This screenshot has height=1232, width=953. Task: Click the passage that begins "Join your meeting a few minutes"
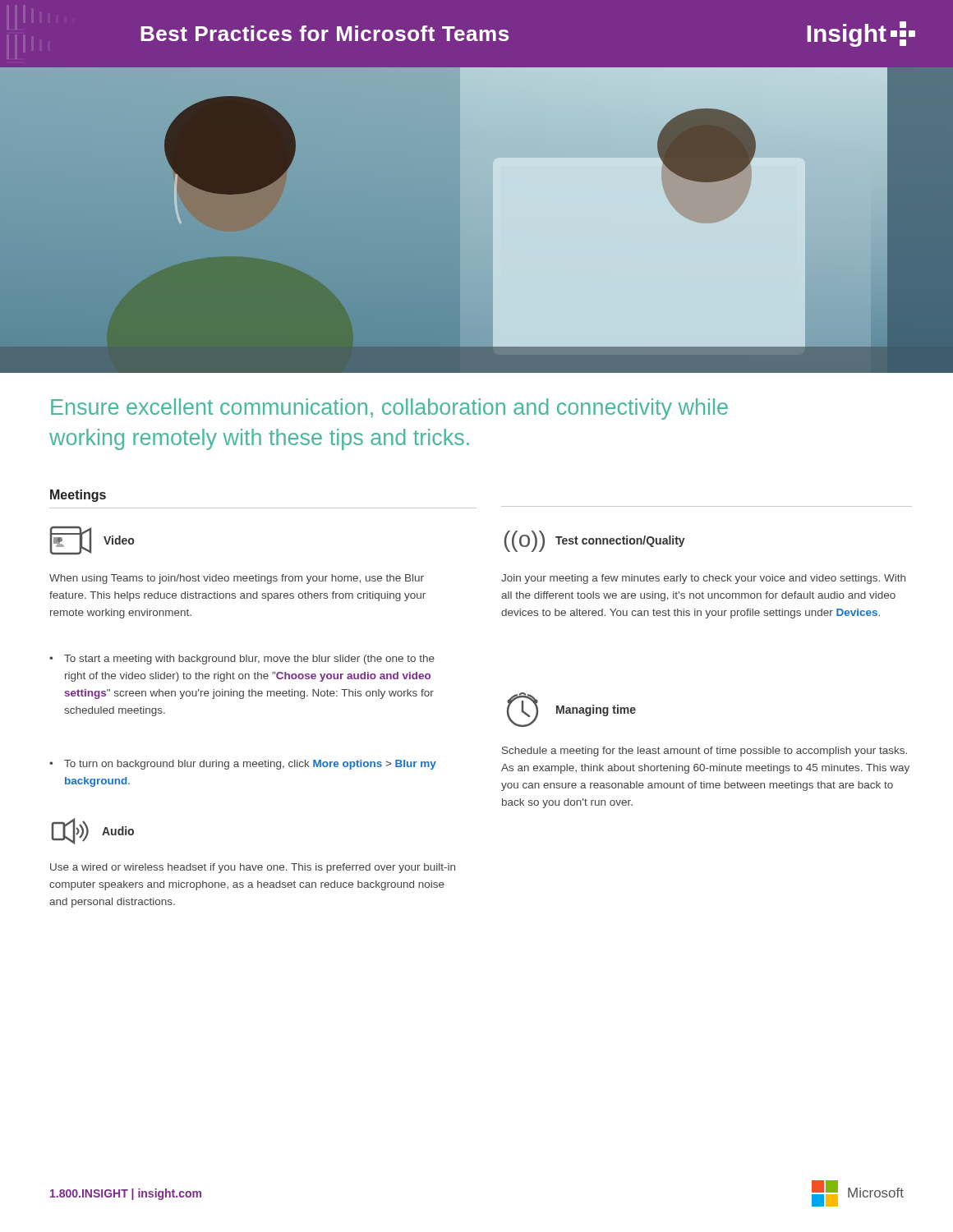pos(704,595)
